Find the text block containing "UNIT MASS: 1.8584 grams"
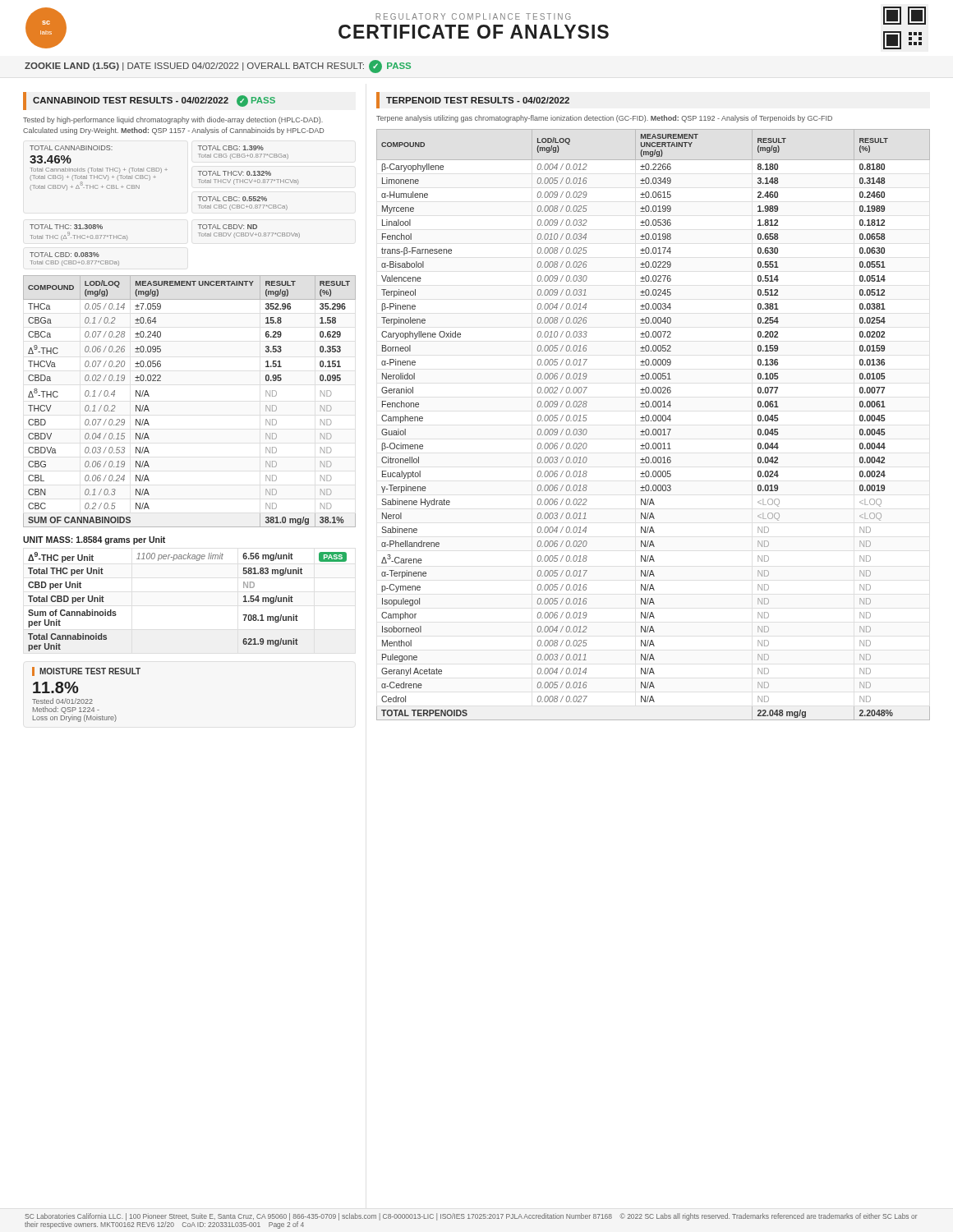Viewport: 953px width, 1232px height. tap(94, 539)
